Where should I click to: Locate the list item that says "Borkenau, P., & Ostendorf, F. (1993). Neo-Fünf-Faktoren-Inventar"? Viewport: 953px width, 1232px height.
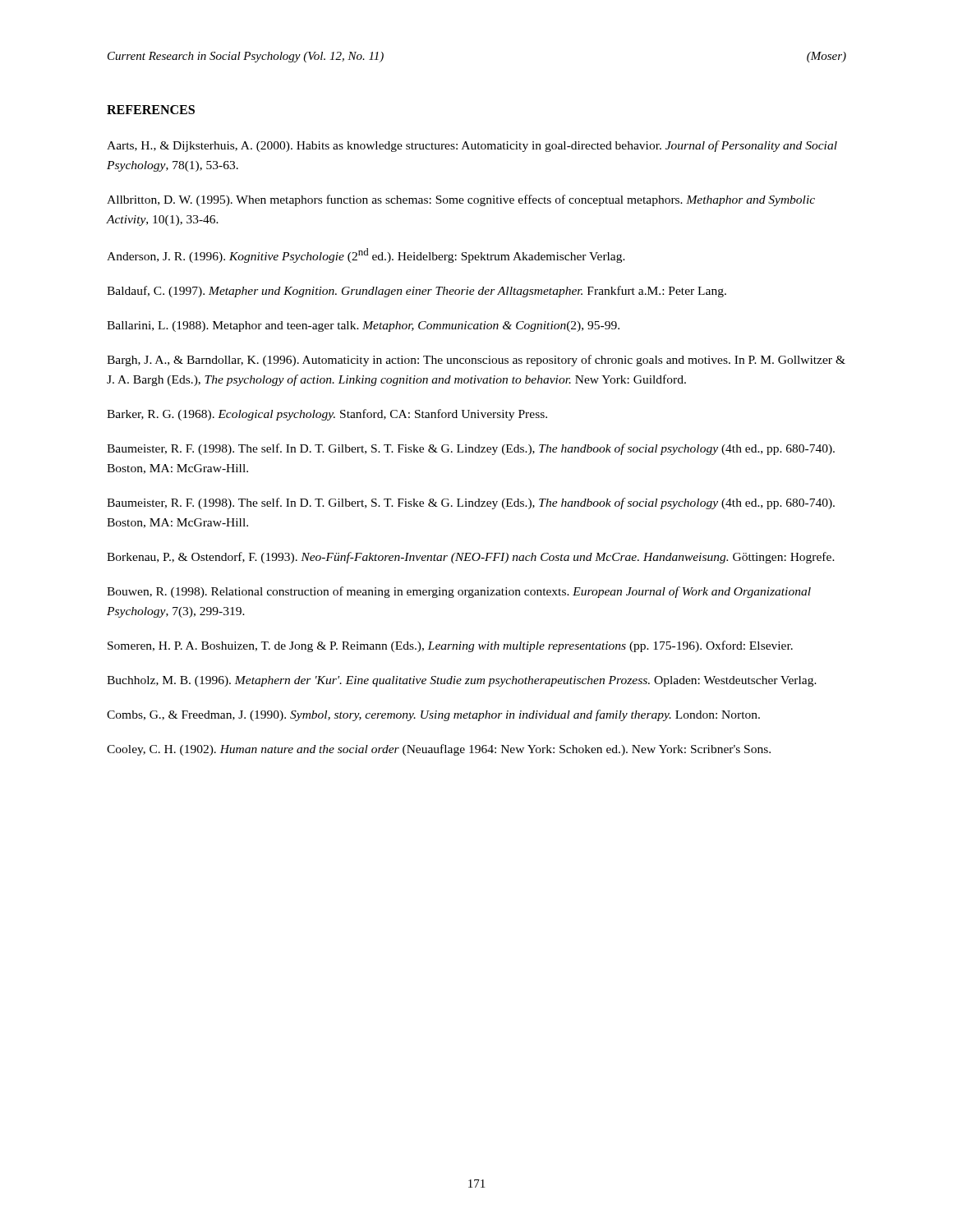coord(471,557)
